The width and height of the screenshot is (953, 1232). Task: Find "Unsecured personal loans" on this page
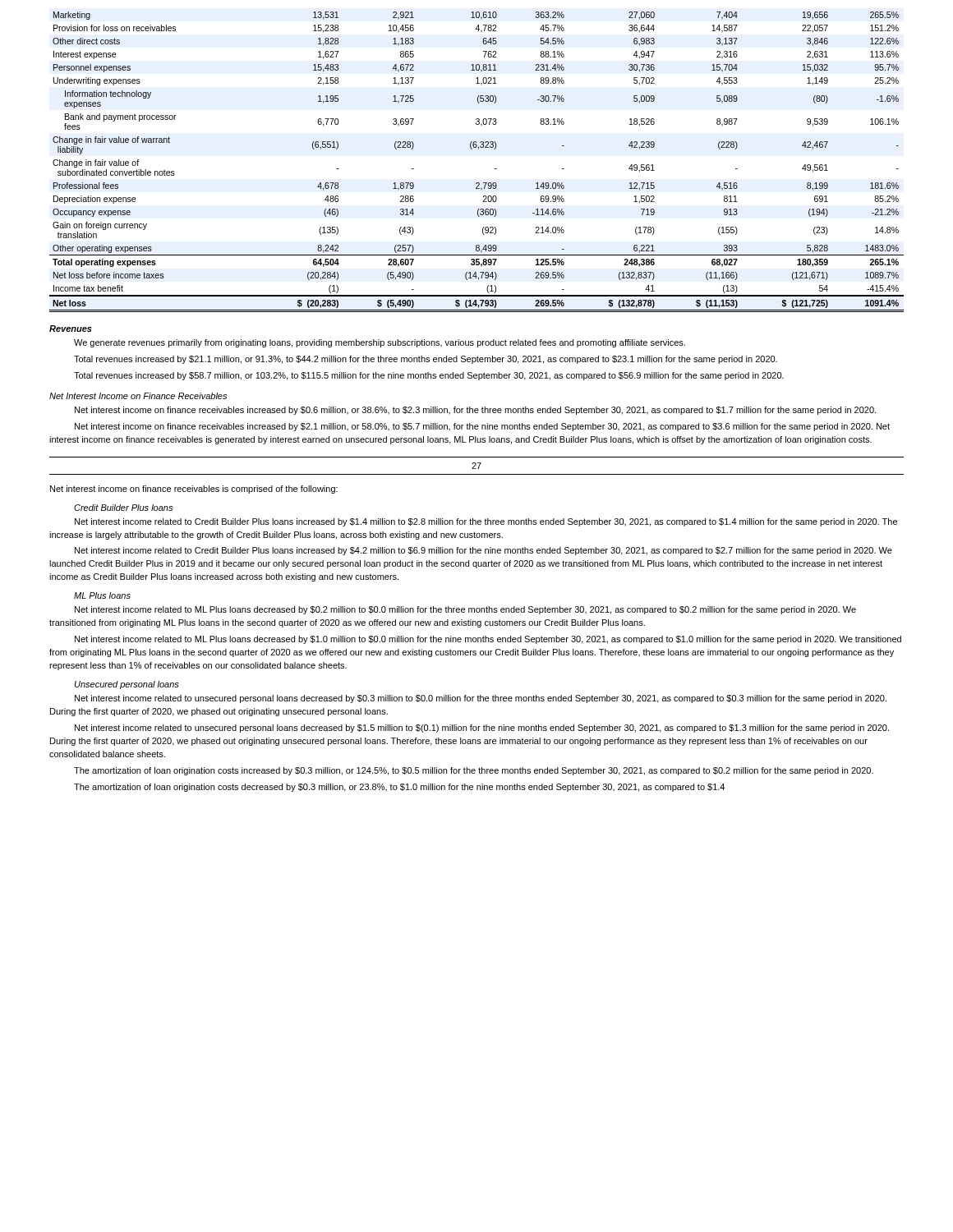click(126, 684)
